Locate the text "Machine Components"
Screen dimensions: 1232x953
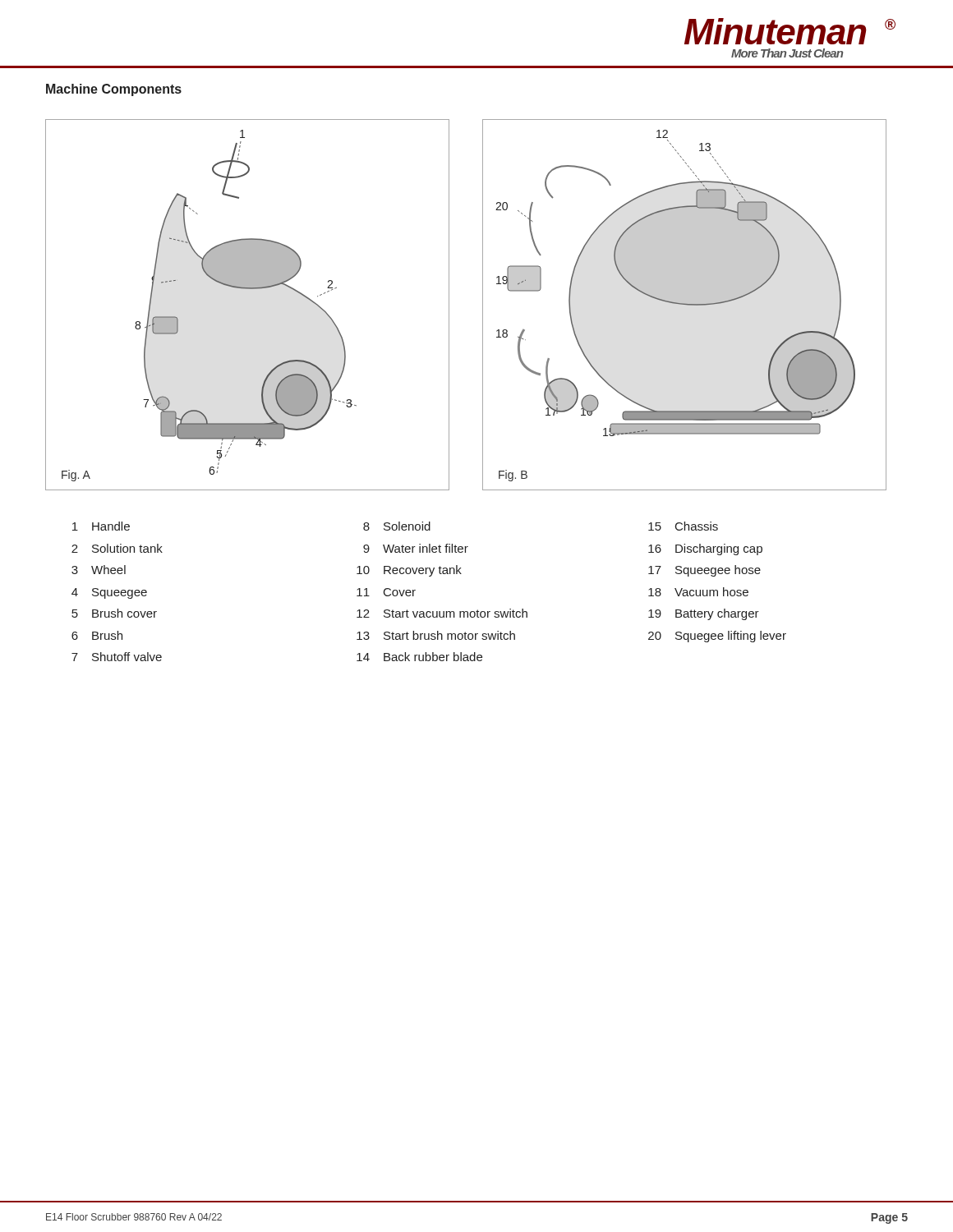click(113, 89)
